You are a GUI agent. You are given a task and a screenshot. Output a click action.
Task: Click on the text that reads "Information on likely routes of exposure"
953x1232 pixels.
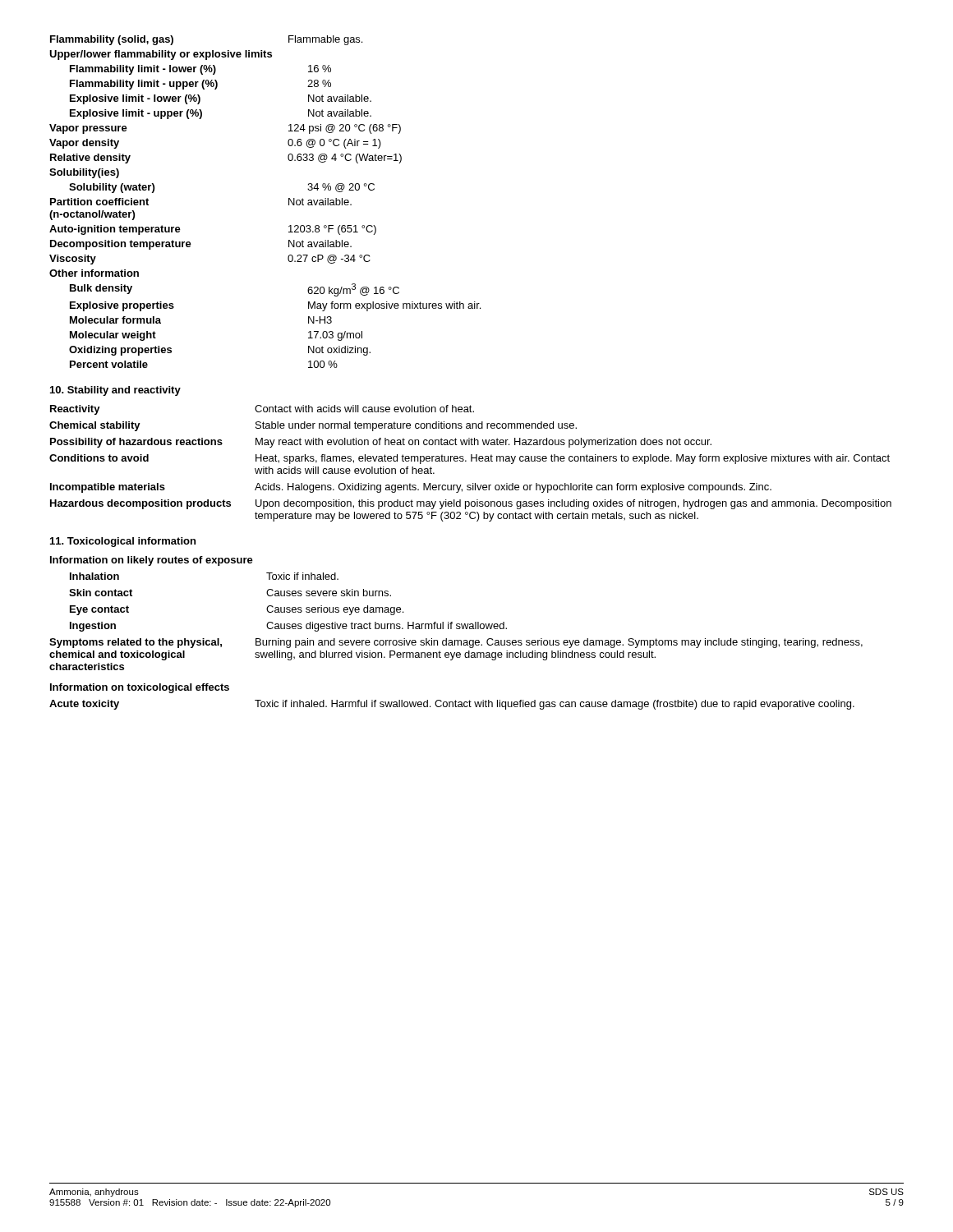(x=151, y=560)
